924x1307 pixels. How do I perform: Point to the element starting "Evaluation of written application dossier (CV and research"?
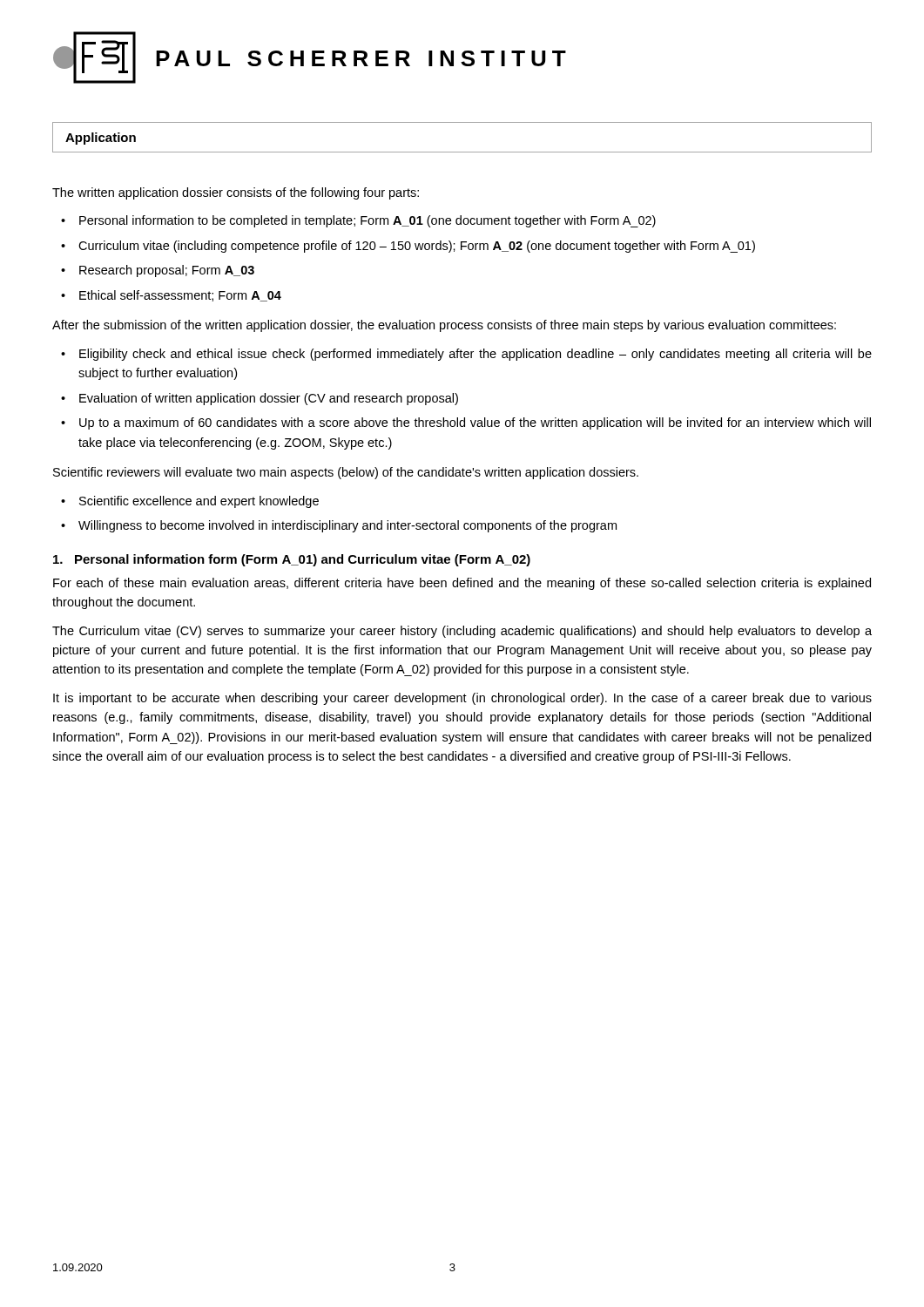269,398
